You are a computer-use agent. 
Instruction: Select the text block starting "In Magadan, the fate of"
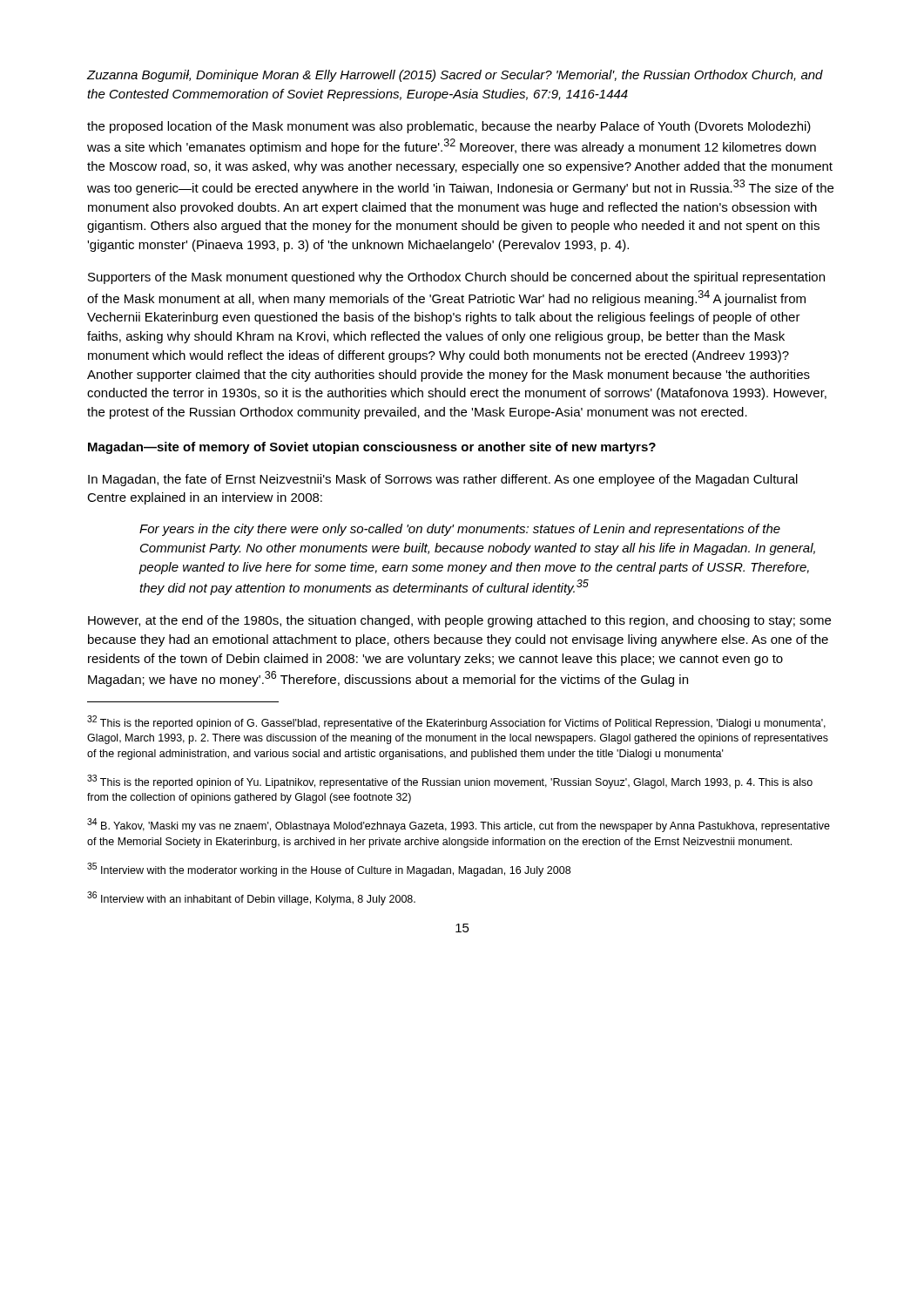tap(462, 488)
